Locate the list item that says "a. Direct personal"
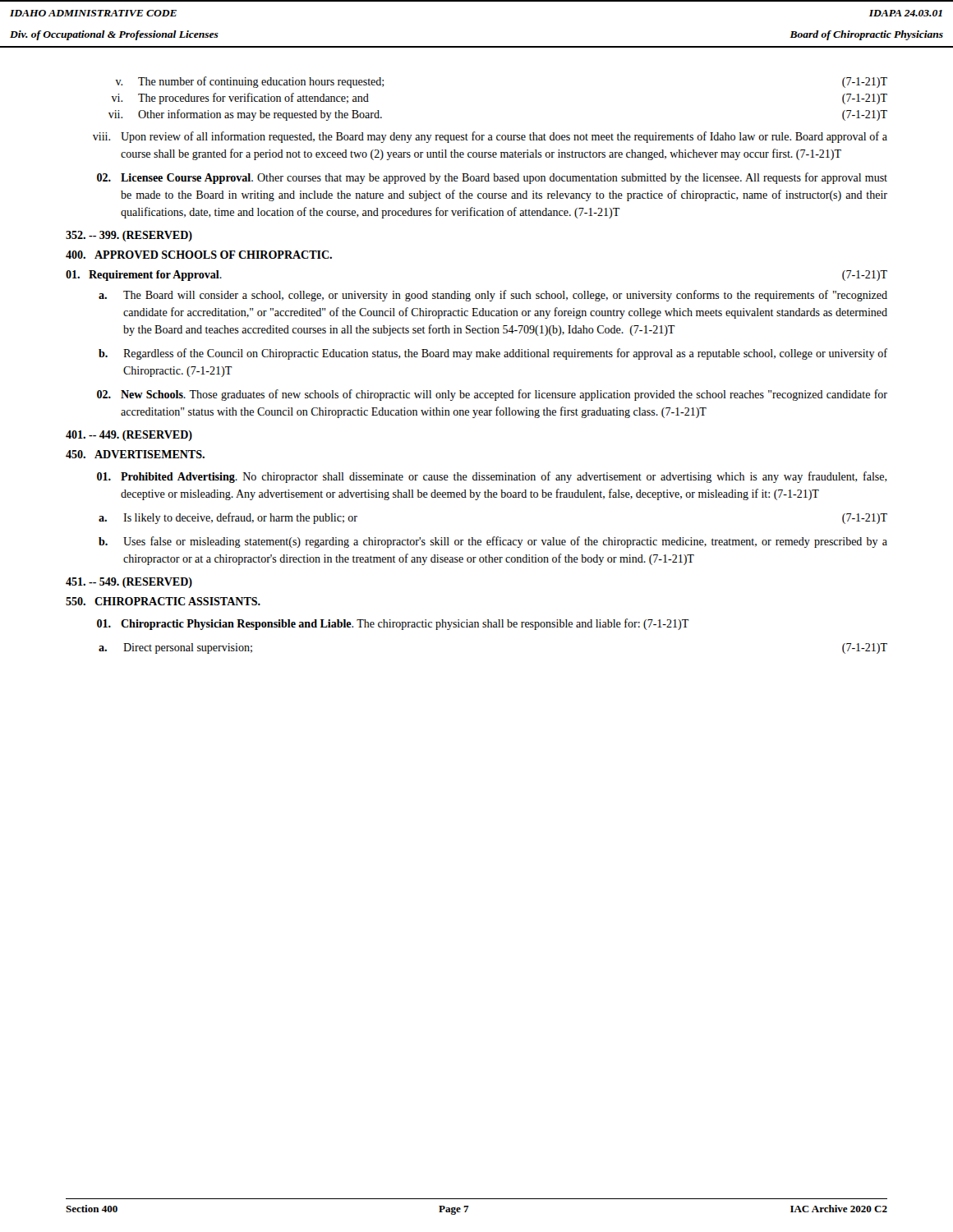Screen dimensions: 1232x953 coord(175,648)
